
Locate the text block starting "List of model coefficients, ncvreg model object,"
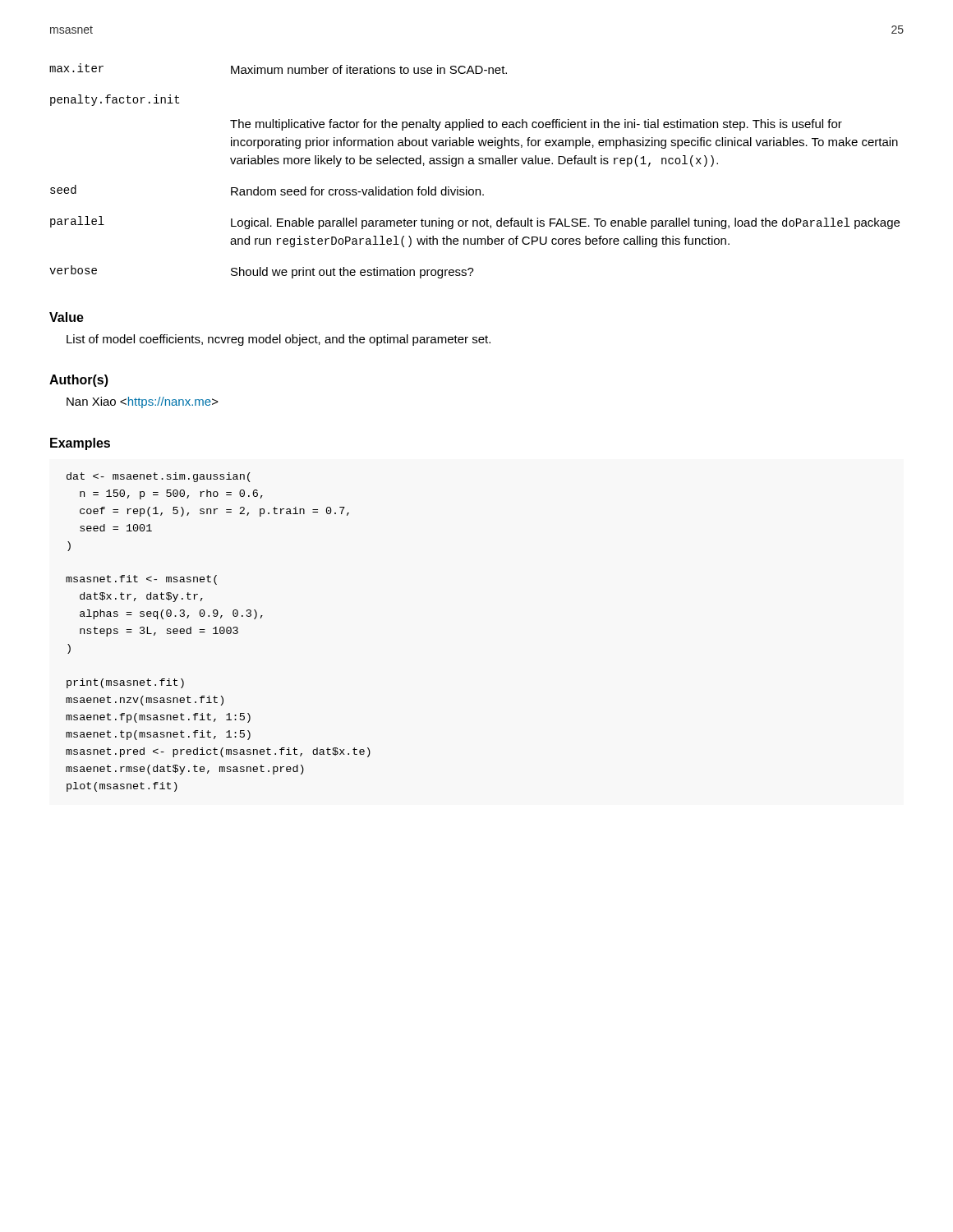tap(279, 339)
